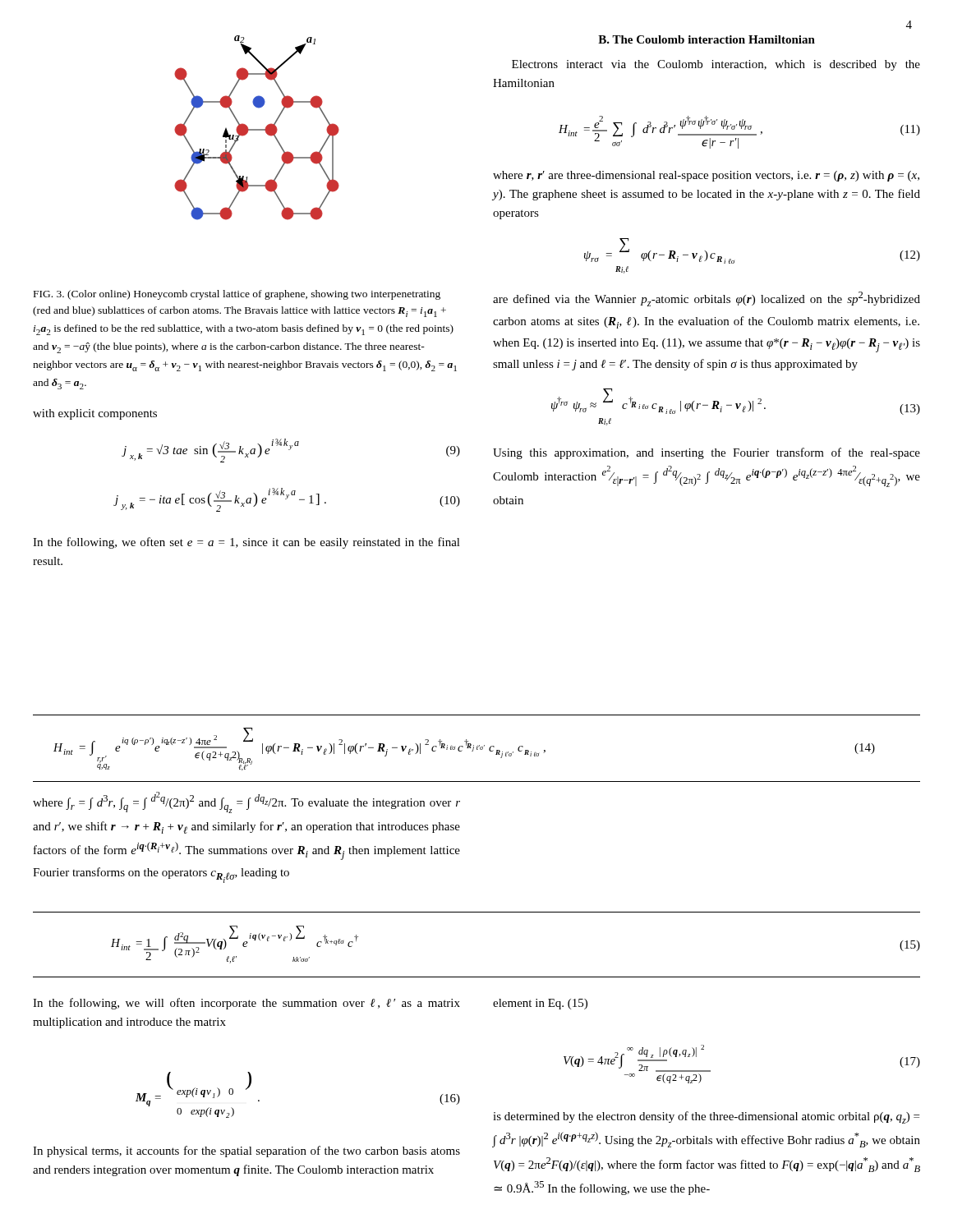Screen dimensions: 1232x953
Task: Where does it say "element in Eq. (15)"?
Action: (540, 1003)
